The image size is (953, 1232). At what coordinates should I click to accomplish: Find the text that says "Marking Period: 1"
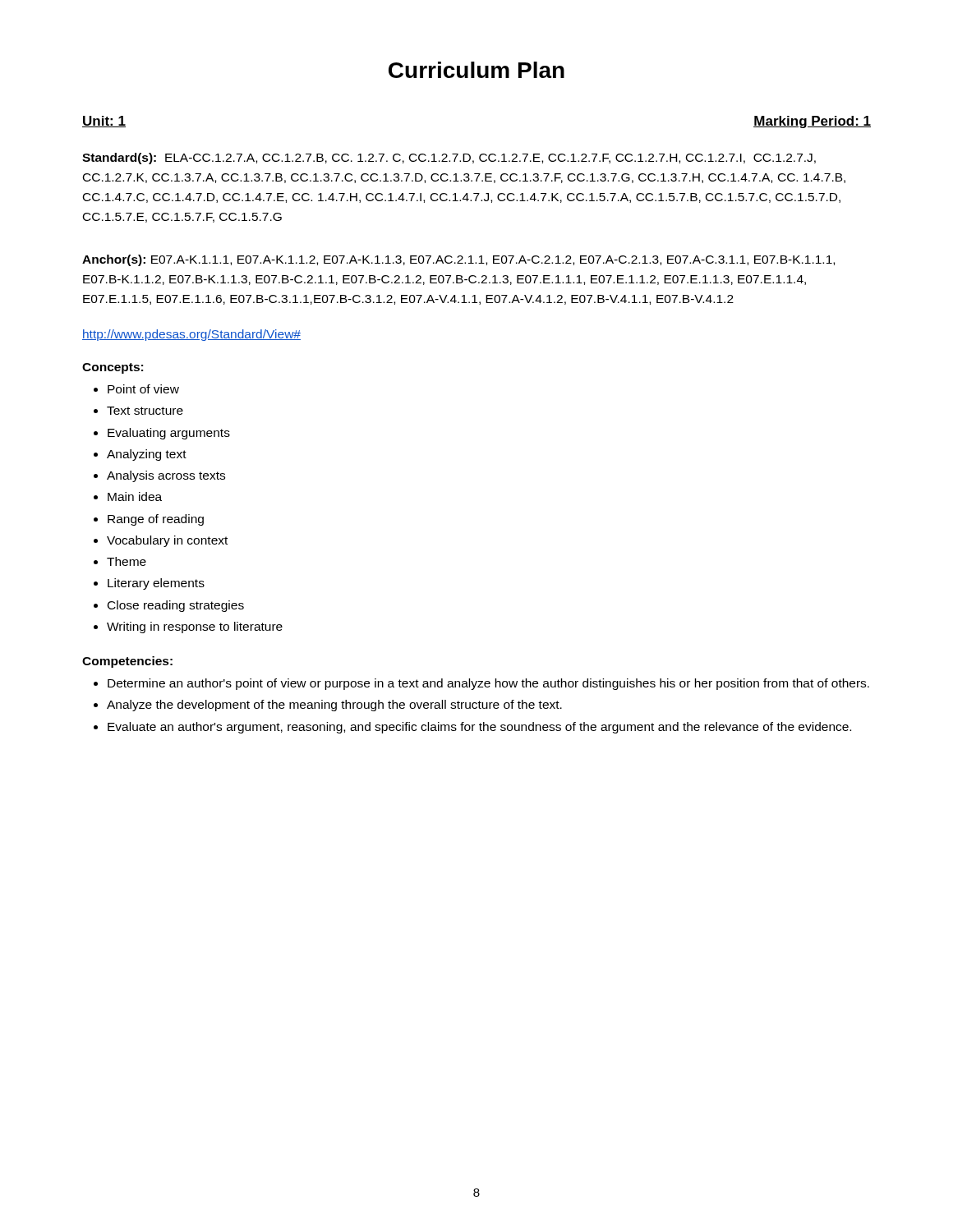812,121
